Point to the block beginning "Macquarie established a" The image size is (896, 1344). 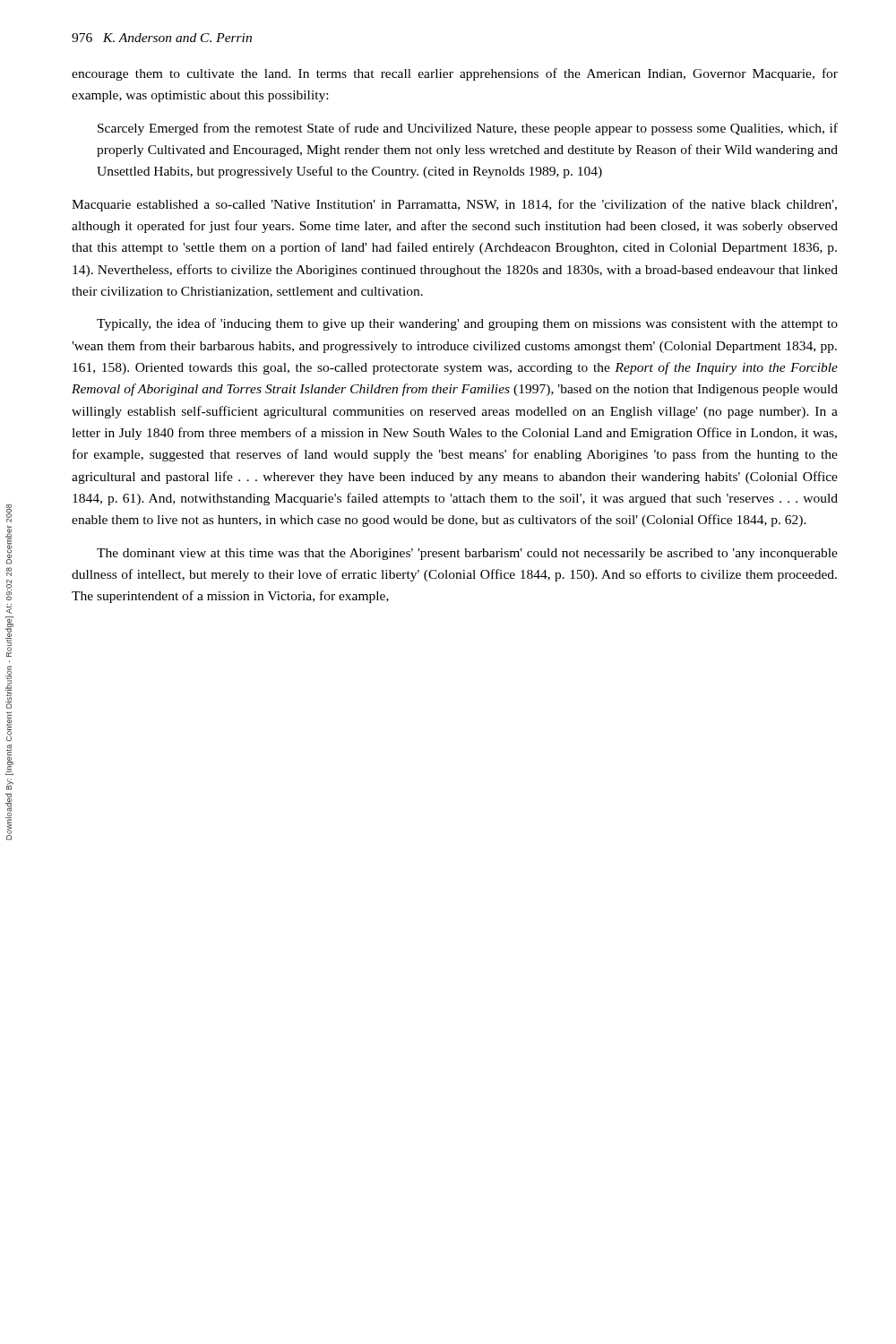(x=455, y=400)
